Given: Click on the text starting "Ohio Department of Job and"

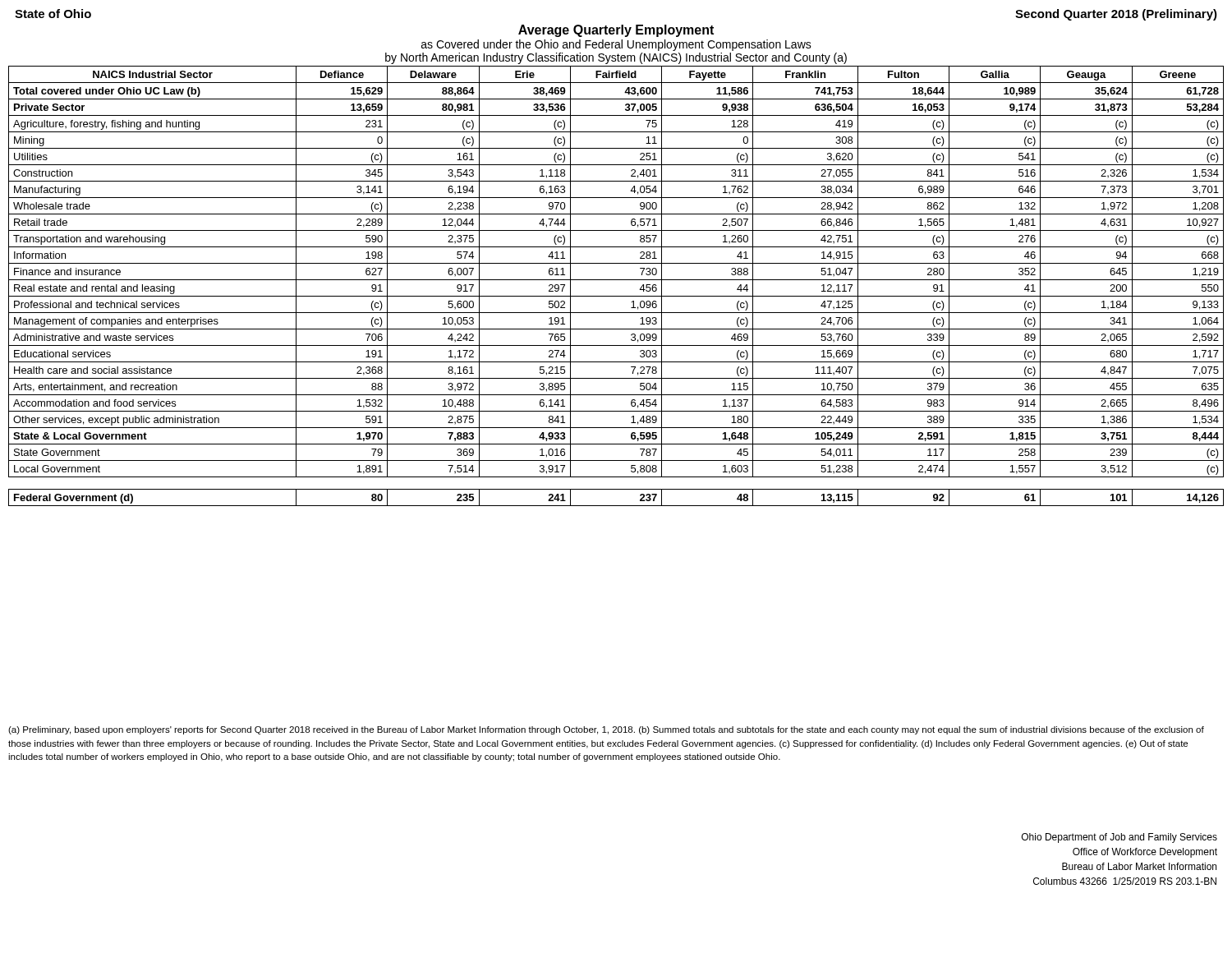Looking at the screenshot, I should (1119, 859).
